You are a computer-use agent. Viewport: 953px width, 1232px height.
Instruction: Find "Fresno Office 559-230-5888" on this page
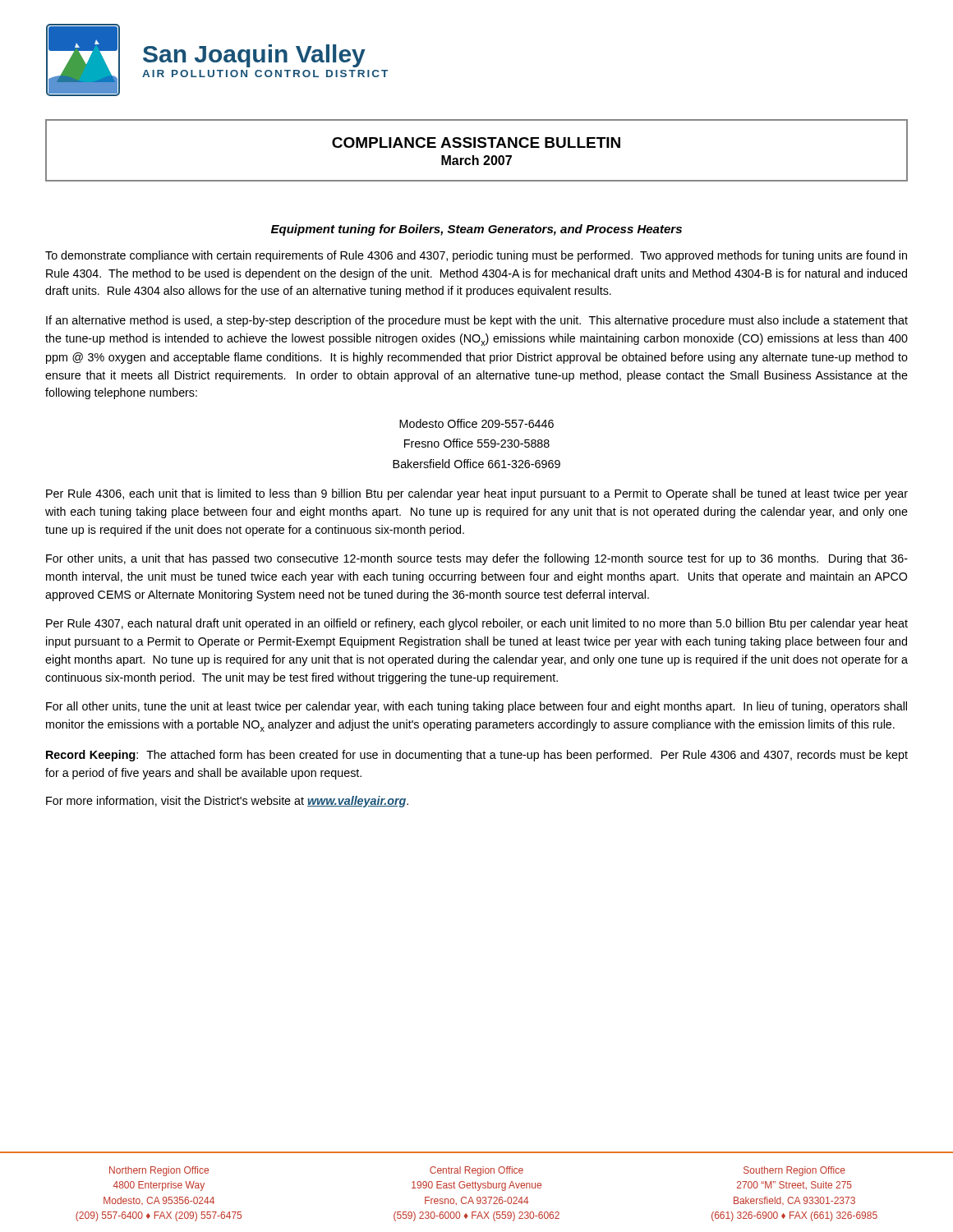pos(476,444)
